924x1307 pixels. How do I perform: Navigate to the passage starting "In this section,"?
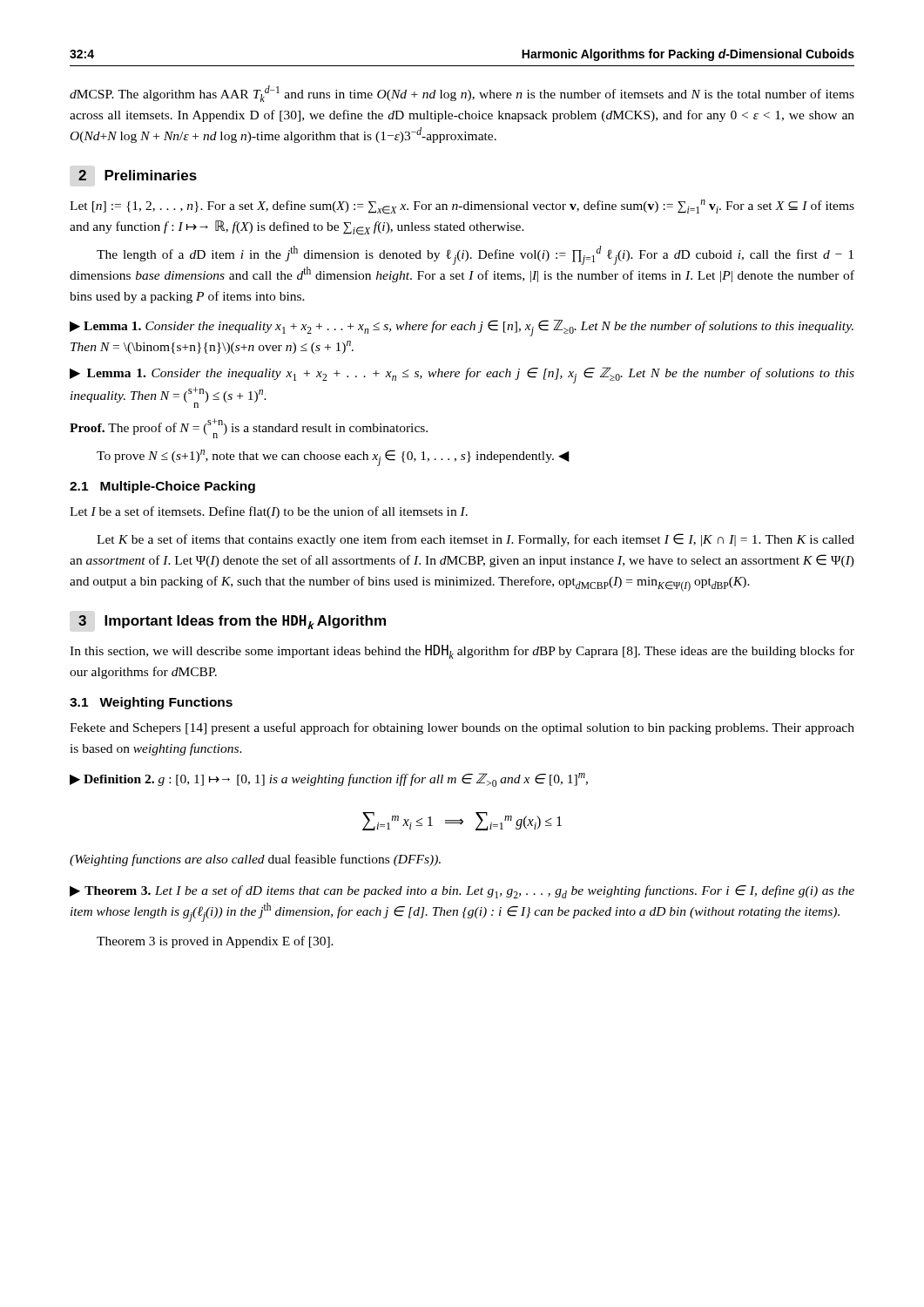pyautogui.click(x=462, y=662)
